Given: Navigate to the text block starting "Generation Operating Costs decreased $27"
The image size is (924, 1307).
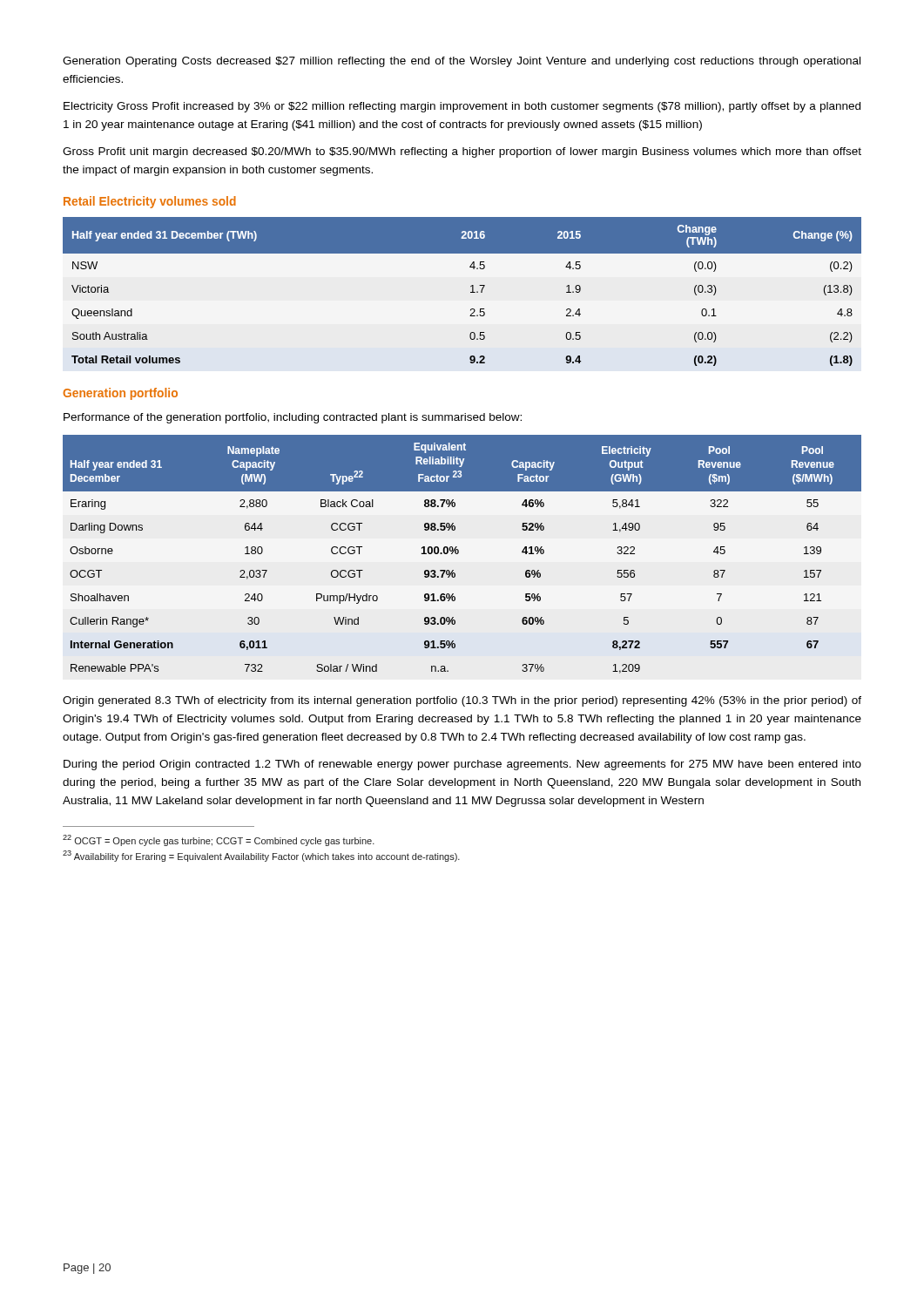Looking at the screenshot, I should [x=462, y=70].
